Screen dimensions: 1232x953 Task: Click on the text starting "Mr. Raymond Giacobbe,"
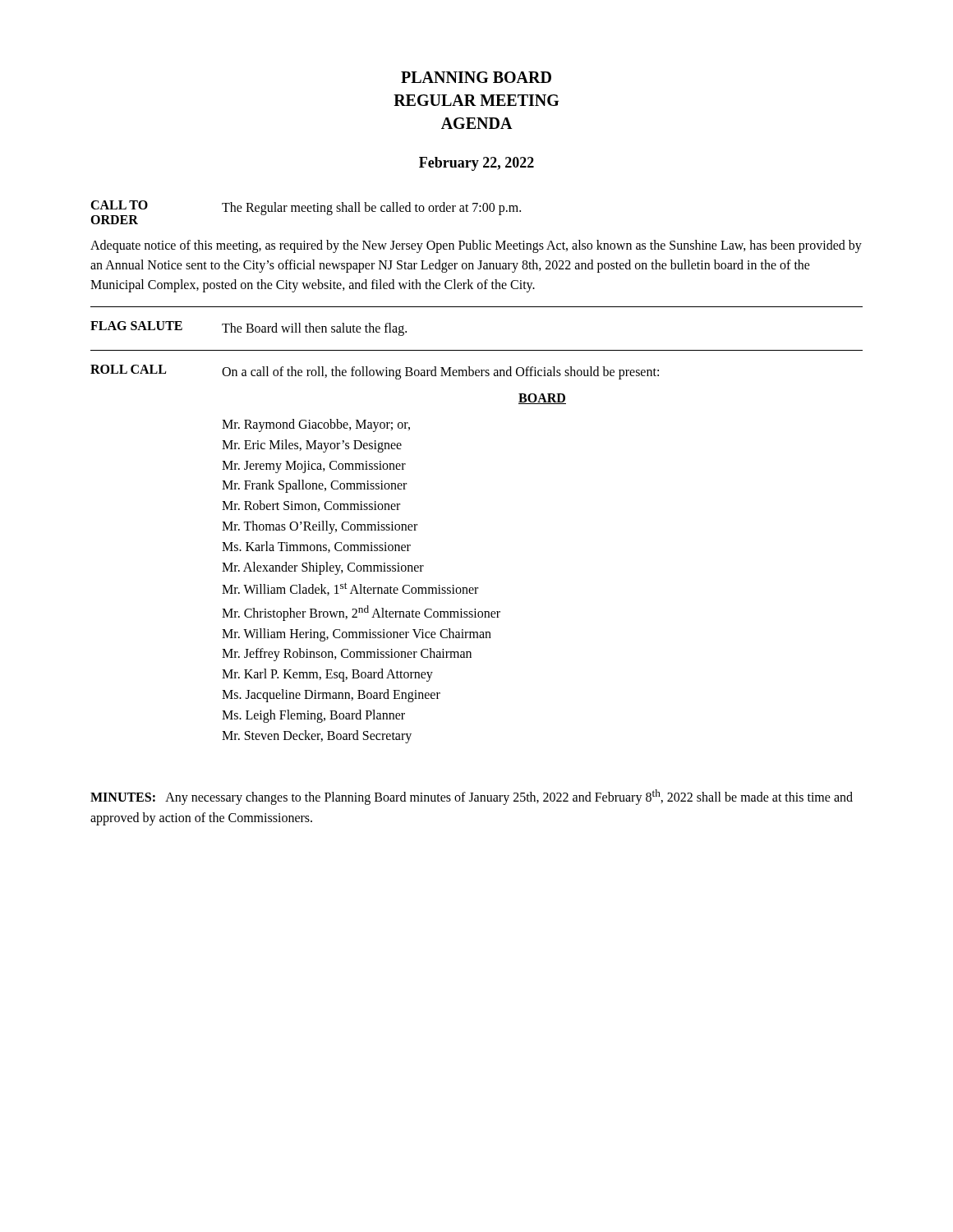pos(316,424)
